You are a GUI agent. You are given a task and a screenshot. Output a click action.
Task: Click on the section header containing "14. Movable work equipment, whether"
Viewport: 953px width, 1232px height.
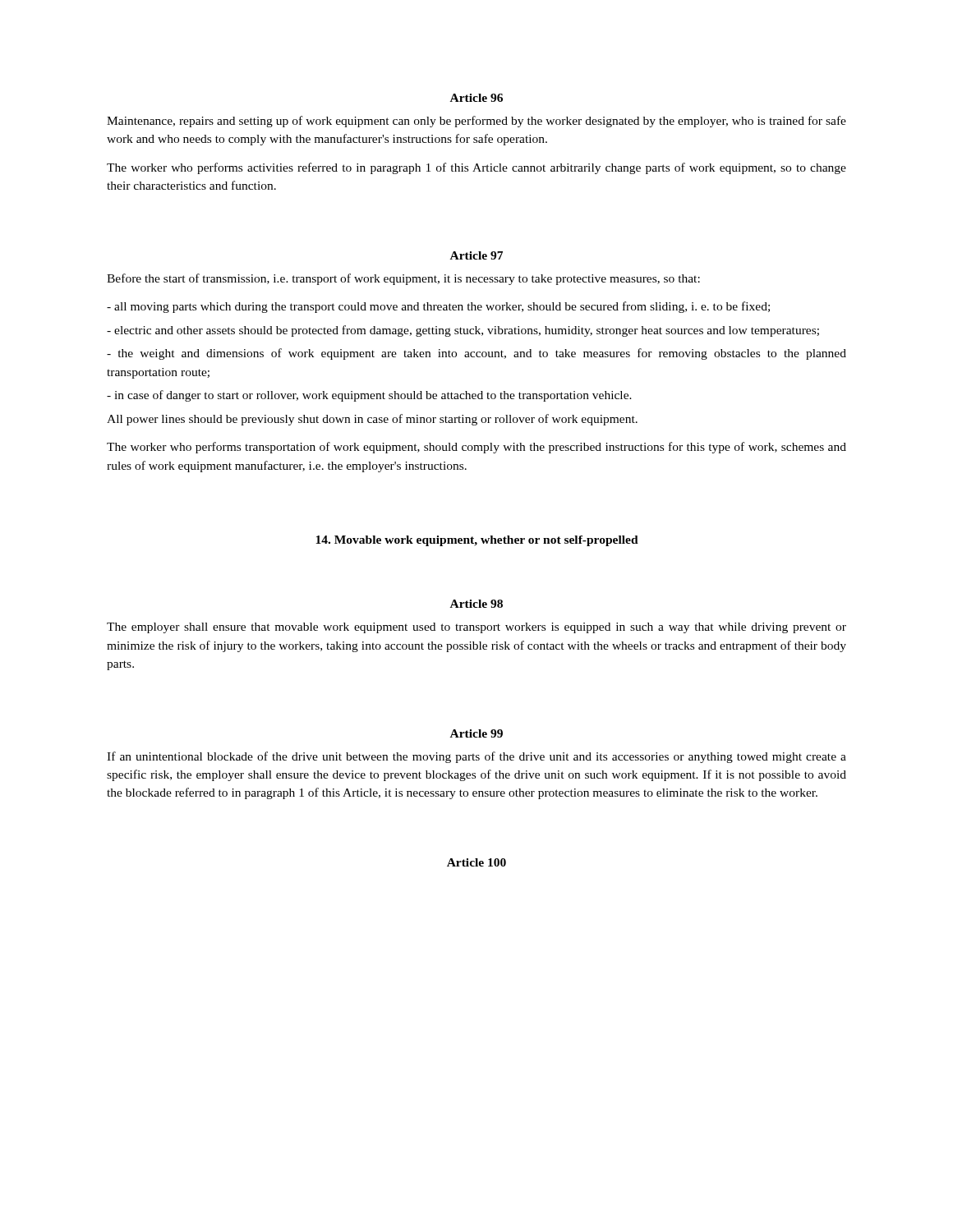pyautogui.click(x=476, y=539)
